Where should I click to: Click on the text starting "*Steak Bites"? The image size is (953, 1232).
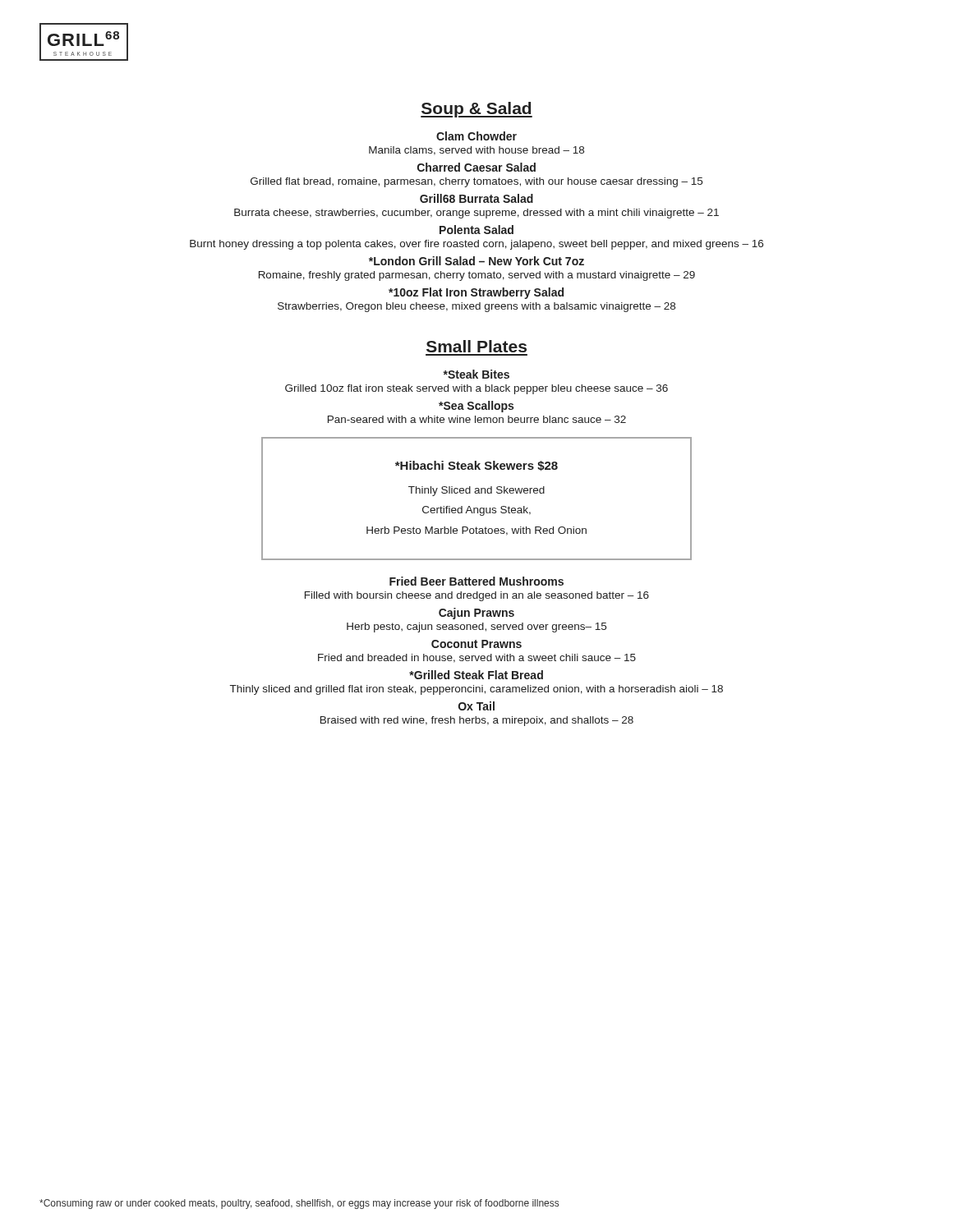[x=476, y=375]
